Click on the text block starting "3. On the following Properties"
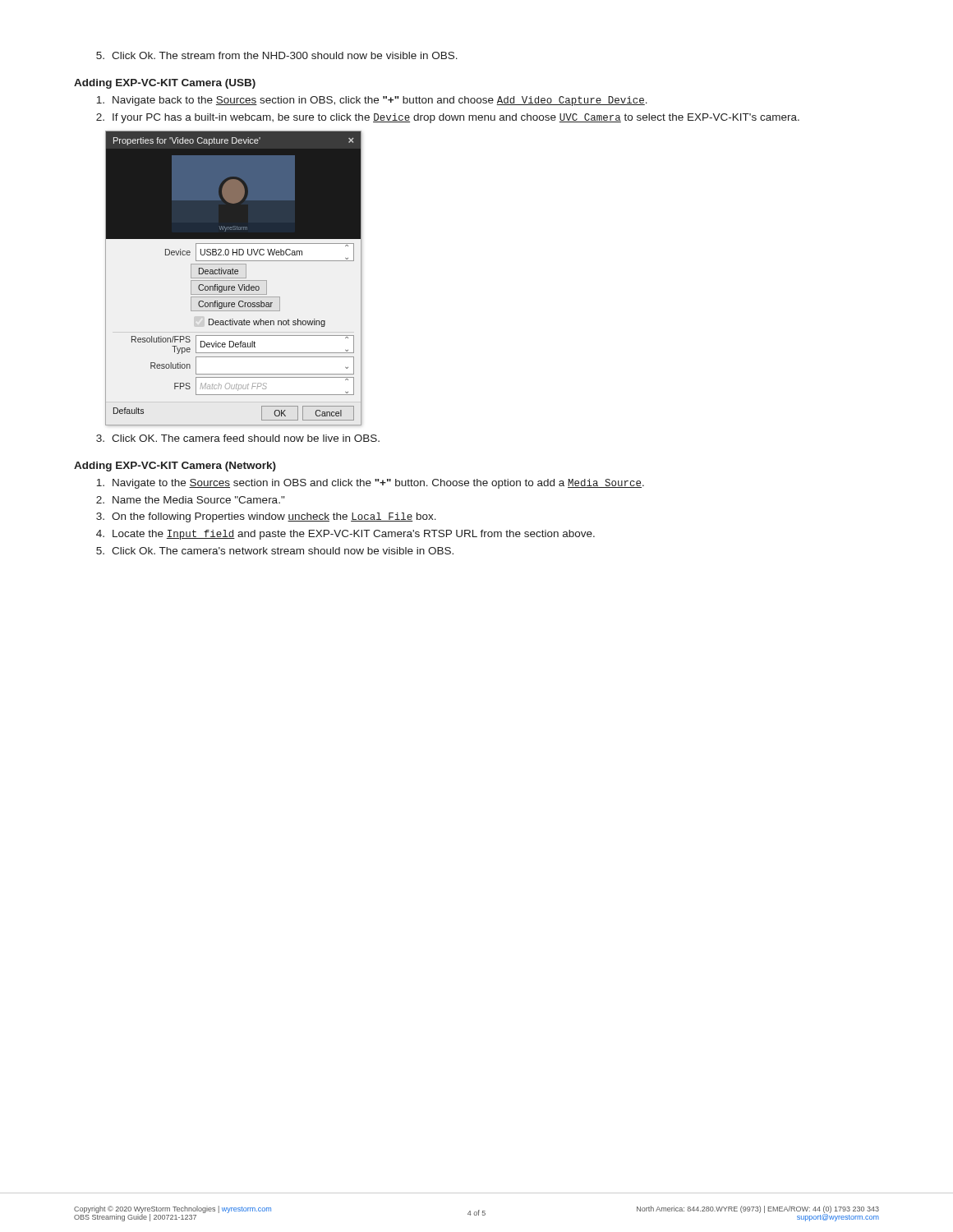Screen dimensions: 1232x953 266,517
